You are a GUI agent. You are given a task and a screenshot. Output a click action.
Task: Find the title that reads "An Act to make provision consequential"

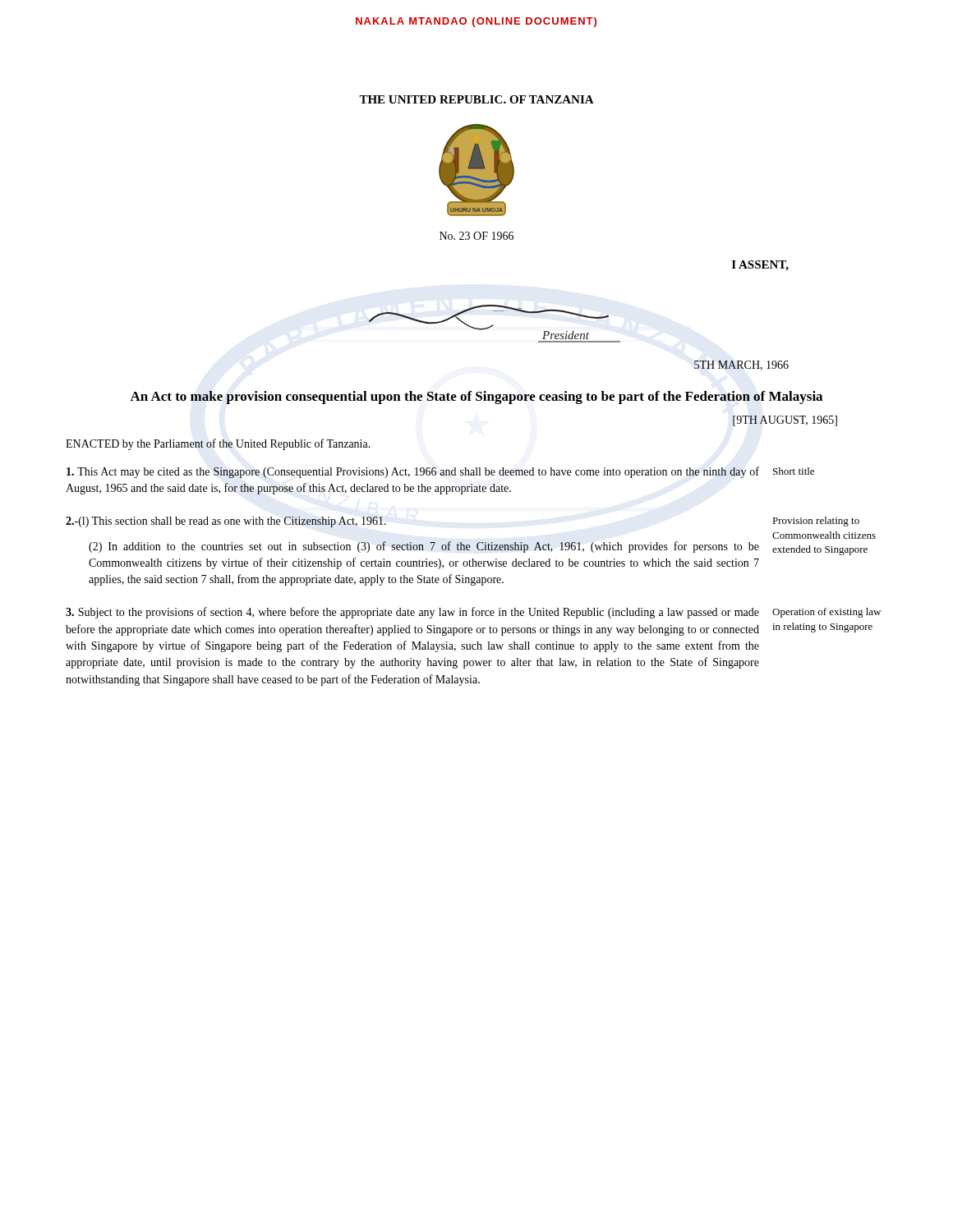coord(476,396)
